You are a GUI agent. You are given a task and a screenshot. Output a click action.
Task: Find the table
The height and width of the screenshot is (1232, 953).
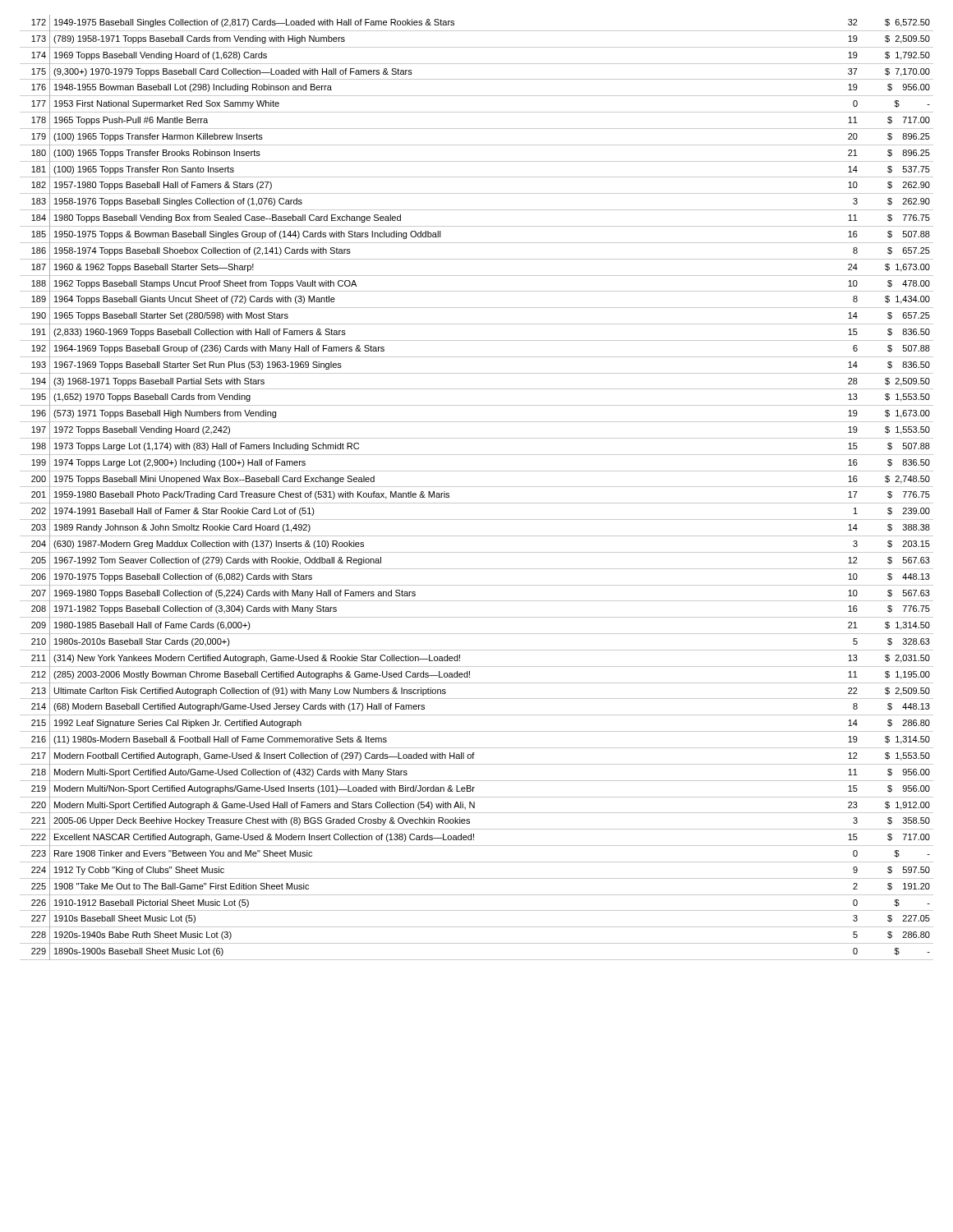coord(476,487)
